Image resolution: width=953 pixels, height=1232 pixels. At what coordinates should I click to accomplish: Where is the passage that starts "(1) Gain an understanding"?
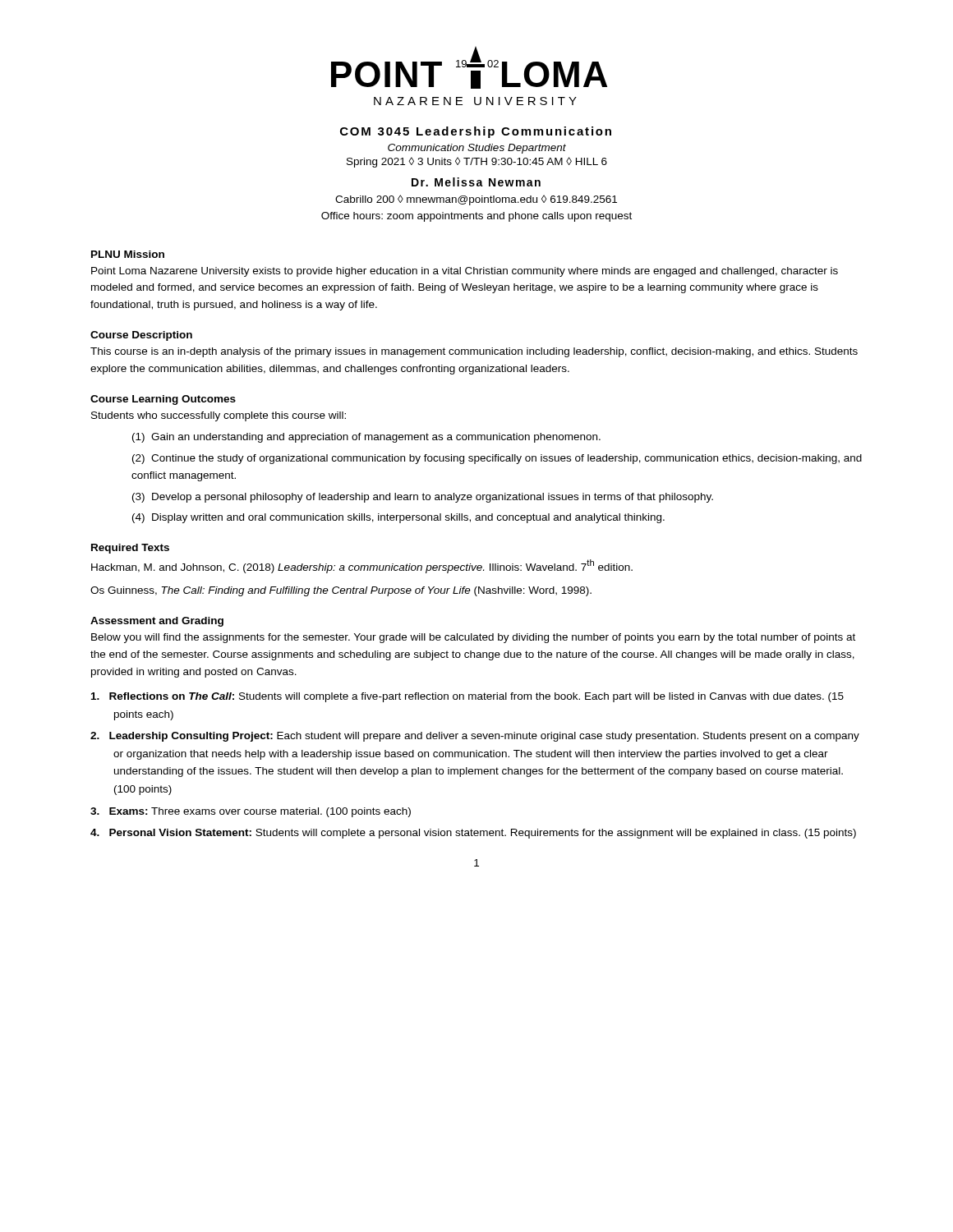point(497,437)
